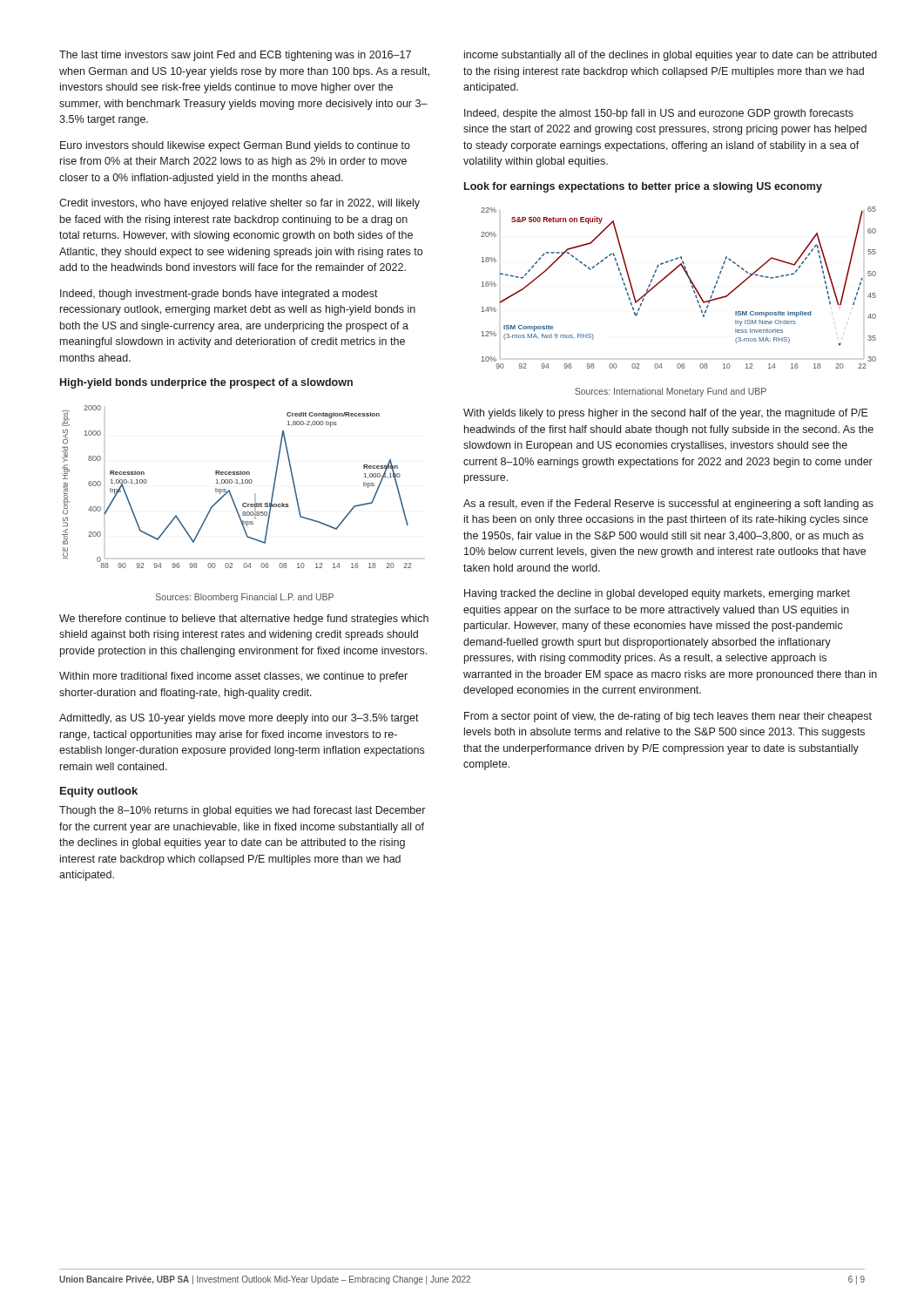Select the text starting "We therefore continue to believe"

point(245,635)
